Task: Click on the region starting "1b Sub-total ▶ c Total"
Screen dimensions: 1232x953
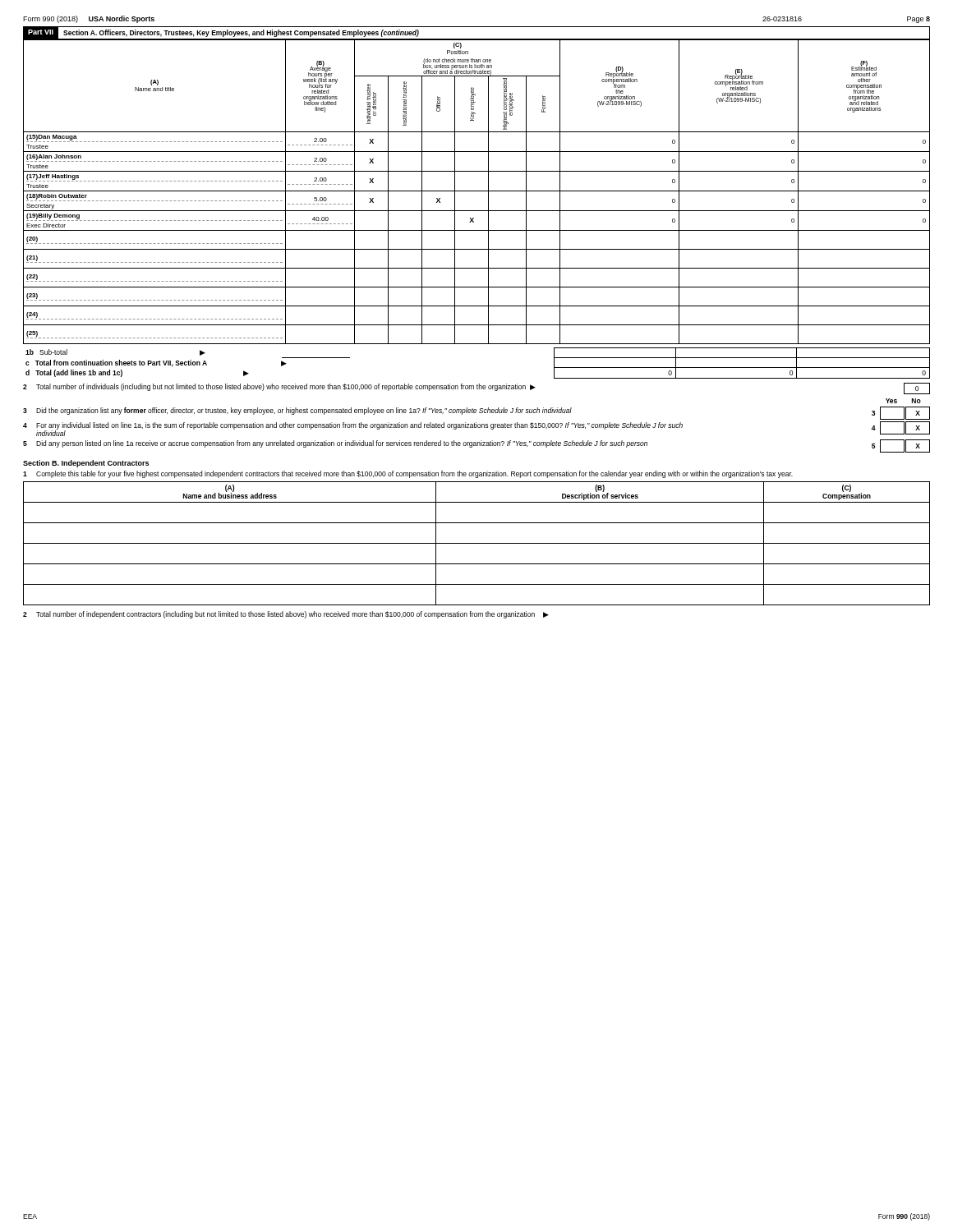Action: point(105,363)
